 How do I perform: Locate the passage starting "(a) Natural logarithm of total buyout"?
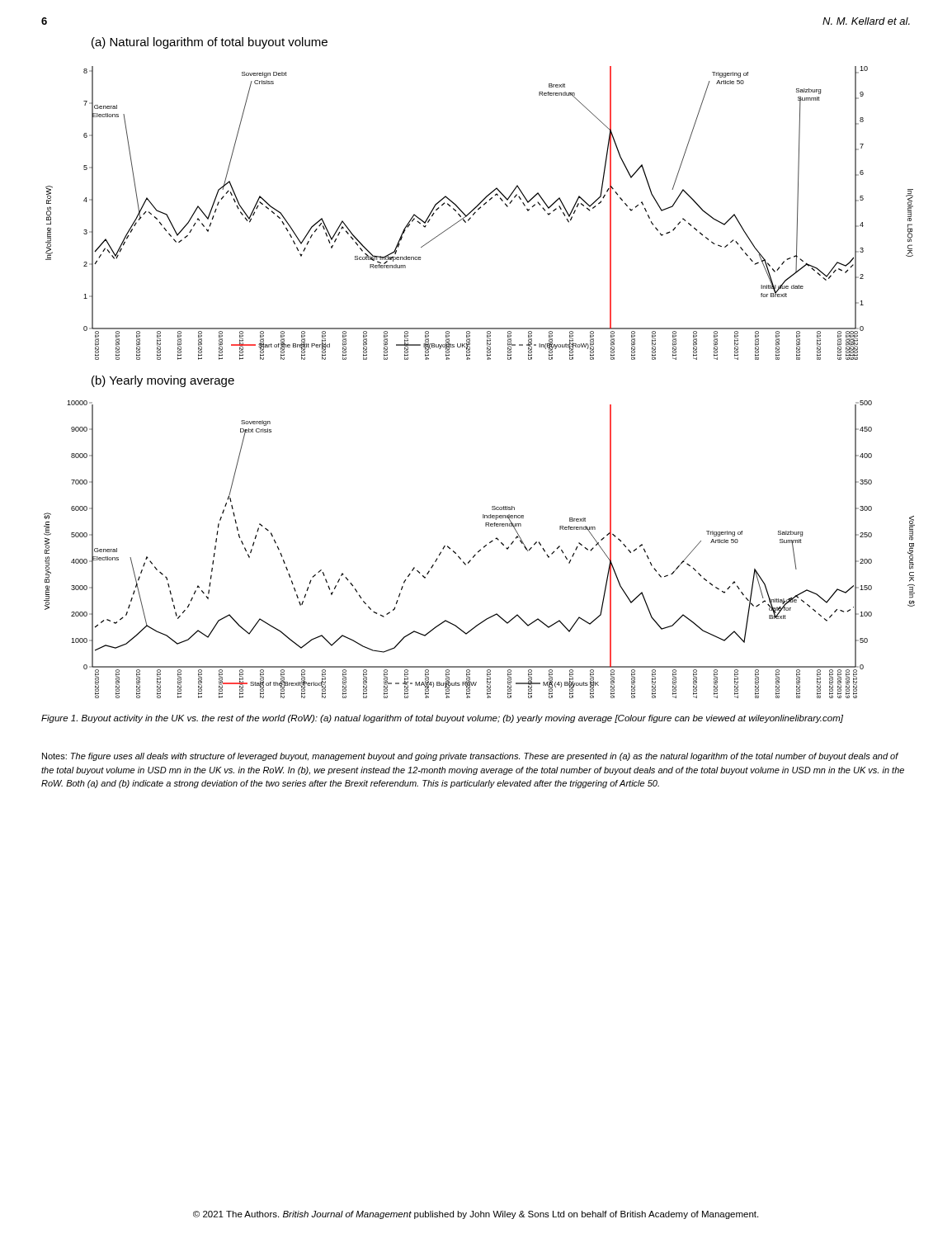coord(209,42)
